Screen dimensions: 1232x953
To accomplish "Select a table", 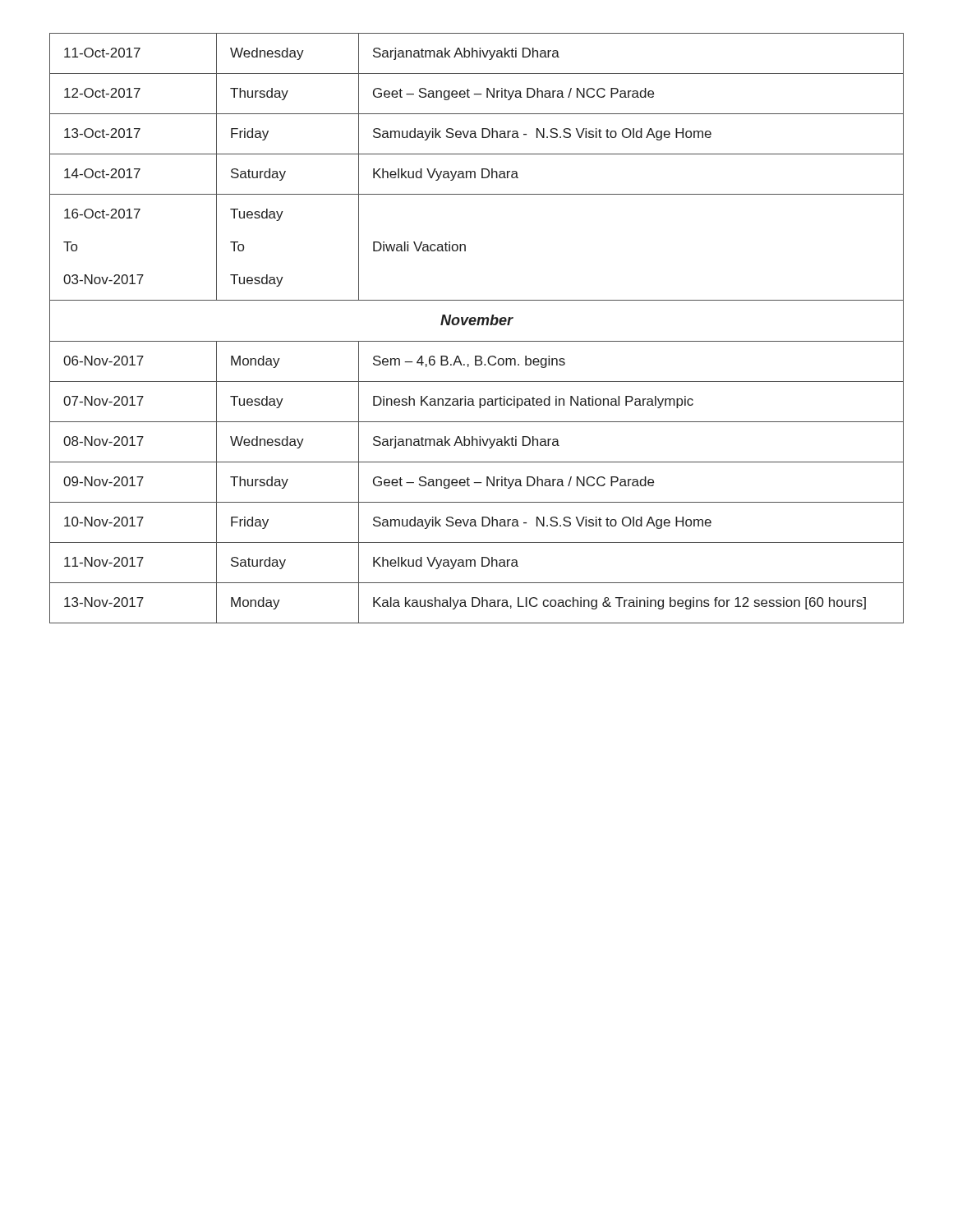I will tap(476, 328).
